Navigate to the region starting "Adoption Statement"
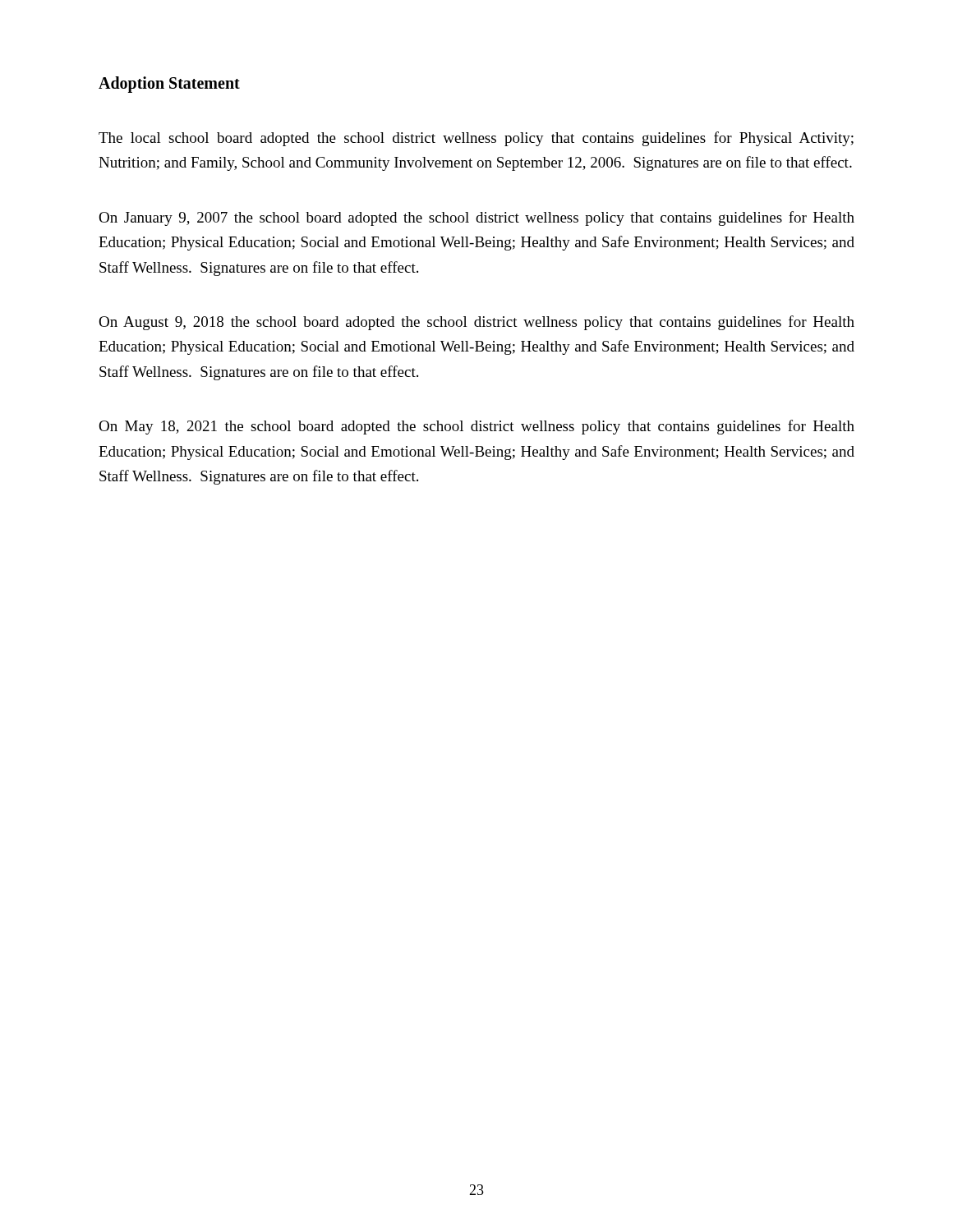The image size is (953, 1232). tap(169, 83)
